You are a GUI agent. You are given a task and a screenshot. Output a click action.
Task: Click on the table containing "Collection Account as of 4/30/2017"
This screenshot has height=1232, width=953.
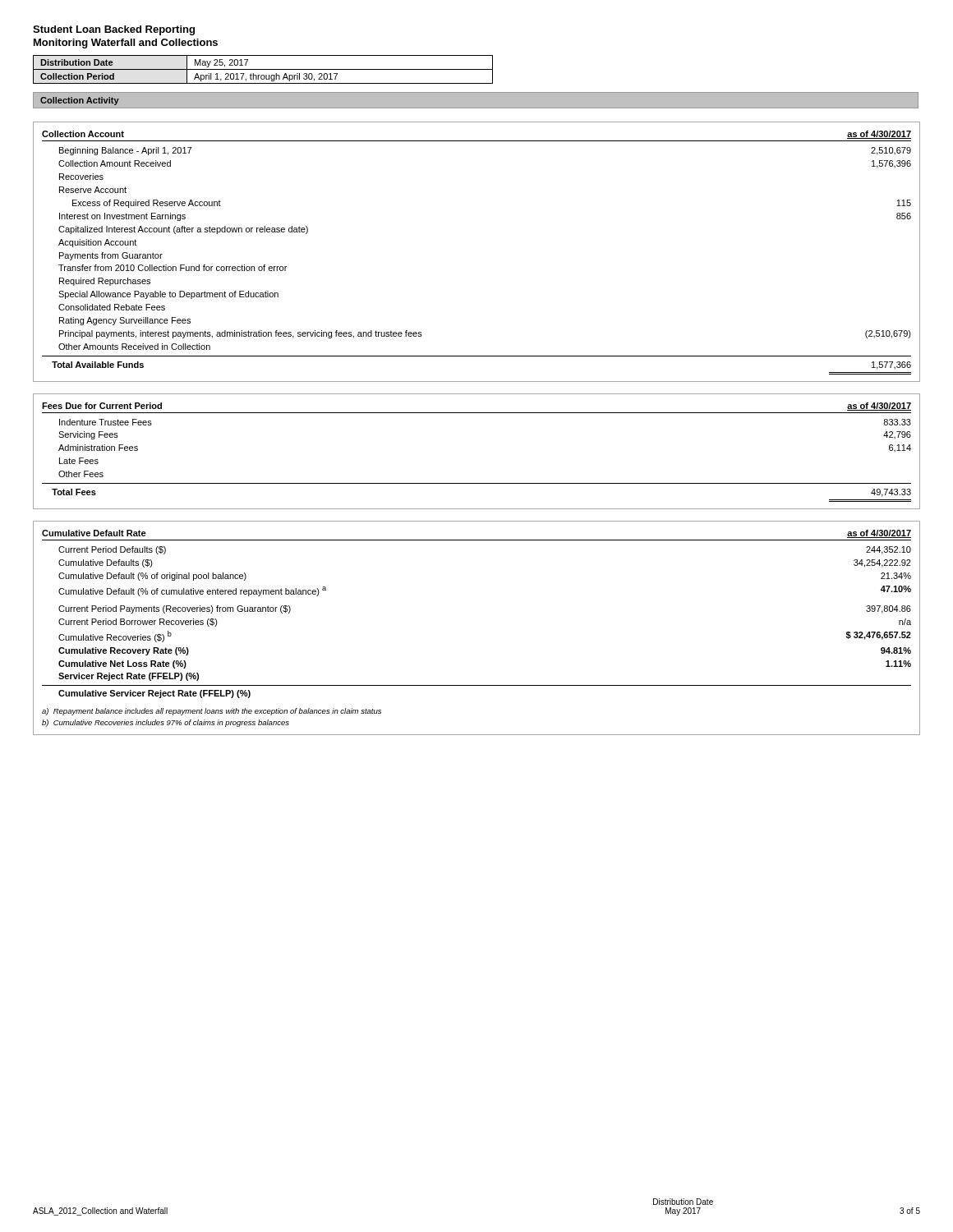[x=476, y=252]
